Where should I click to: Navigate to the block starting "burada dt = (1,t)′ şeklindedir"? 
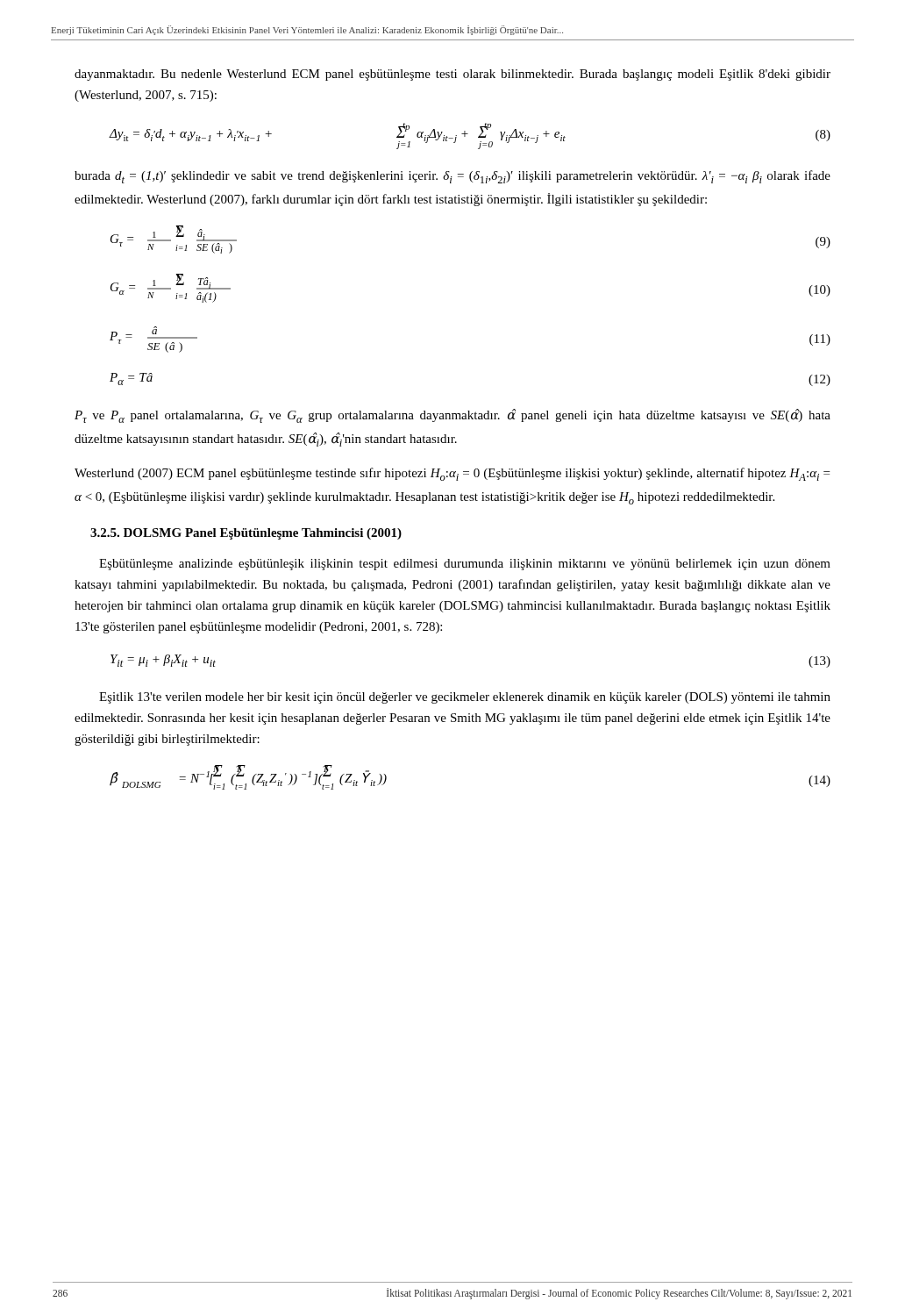452,187
